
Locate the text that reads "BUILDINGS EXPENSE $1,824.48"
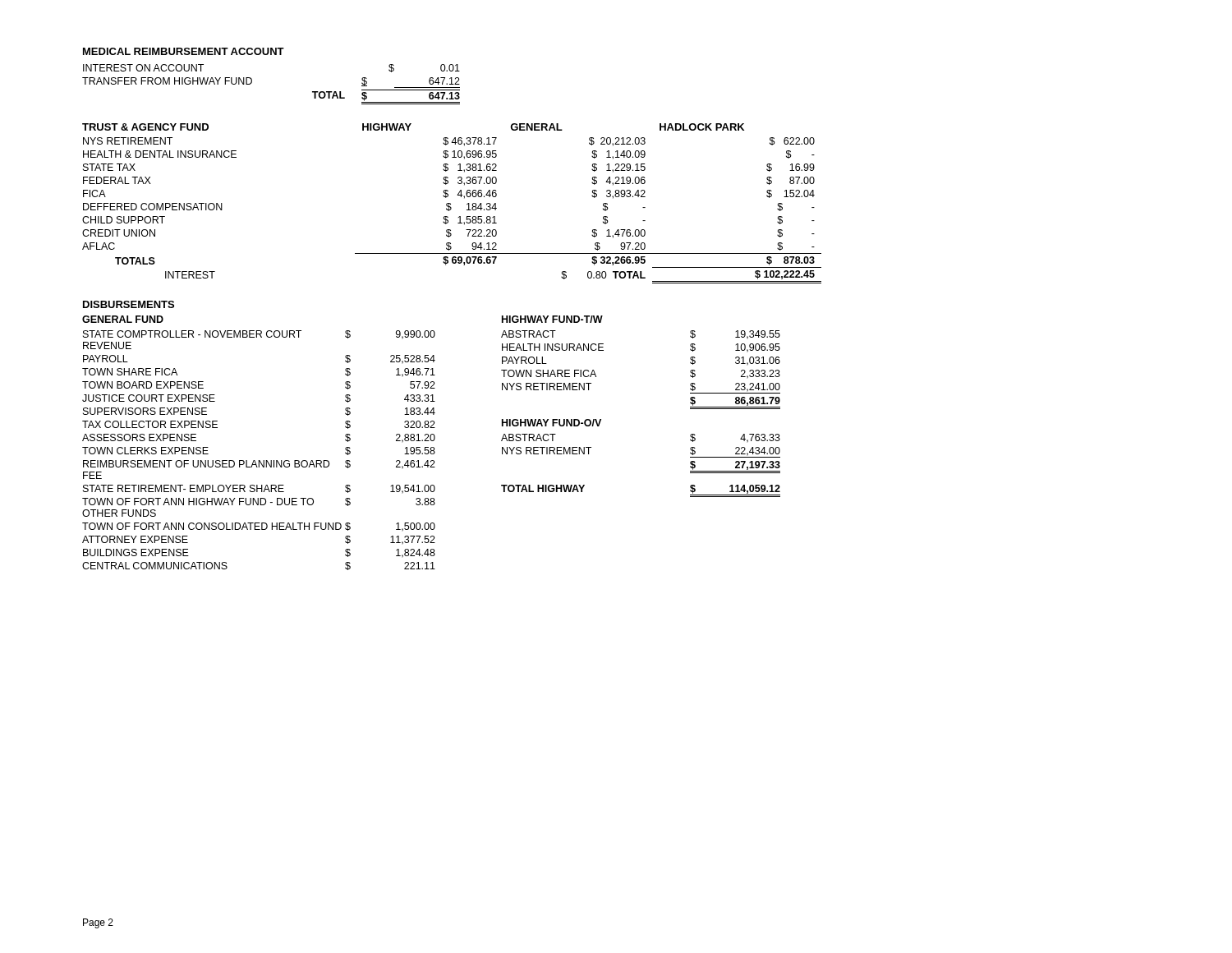point(134,552)
